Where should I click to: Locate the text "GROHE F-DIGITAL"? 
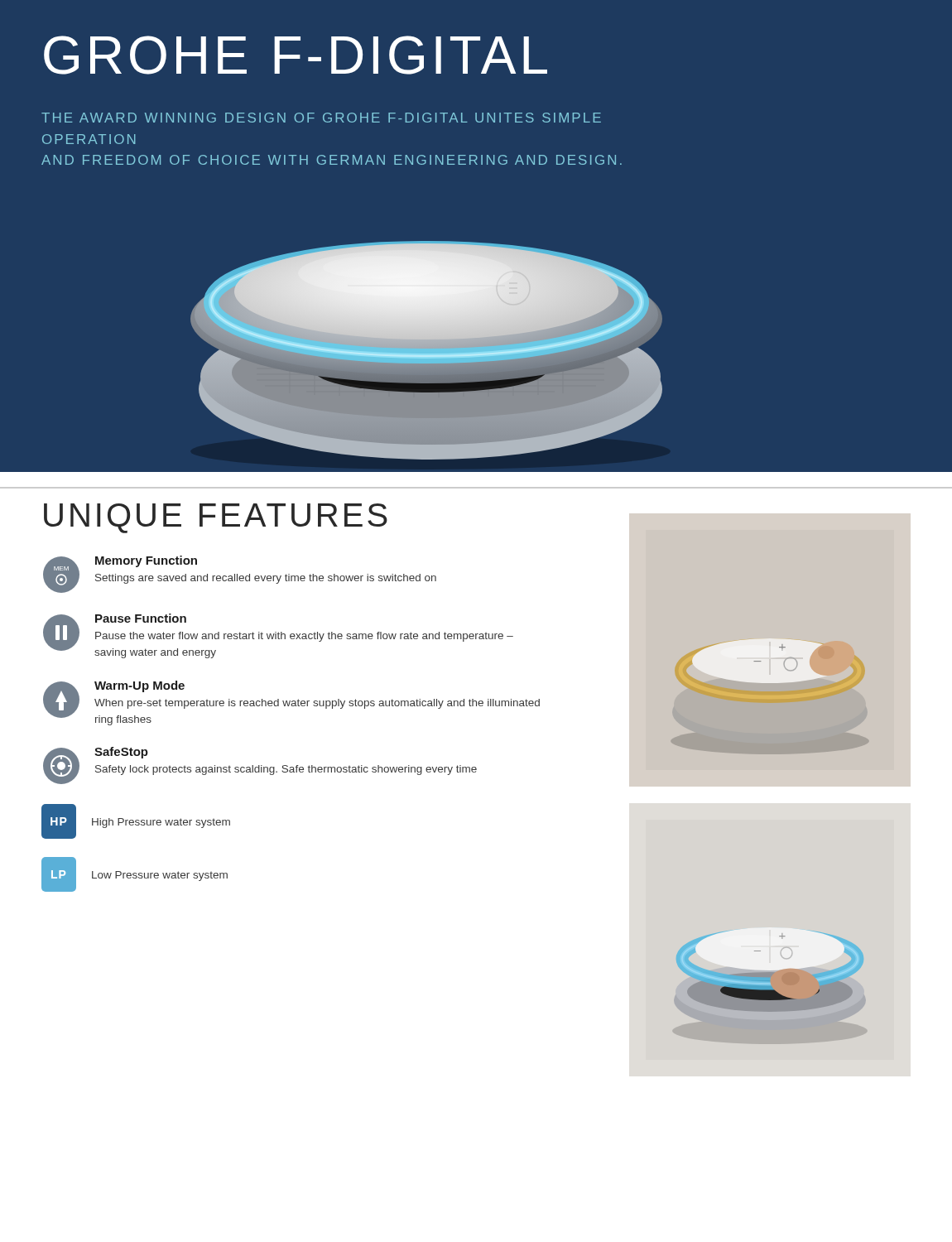point(297,56)
